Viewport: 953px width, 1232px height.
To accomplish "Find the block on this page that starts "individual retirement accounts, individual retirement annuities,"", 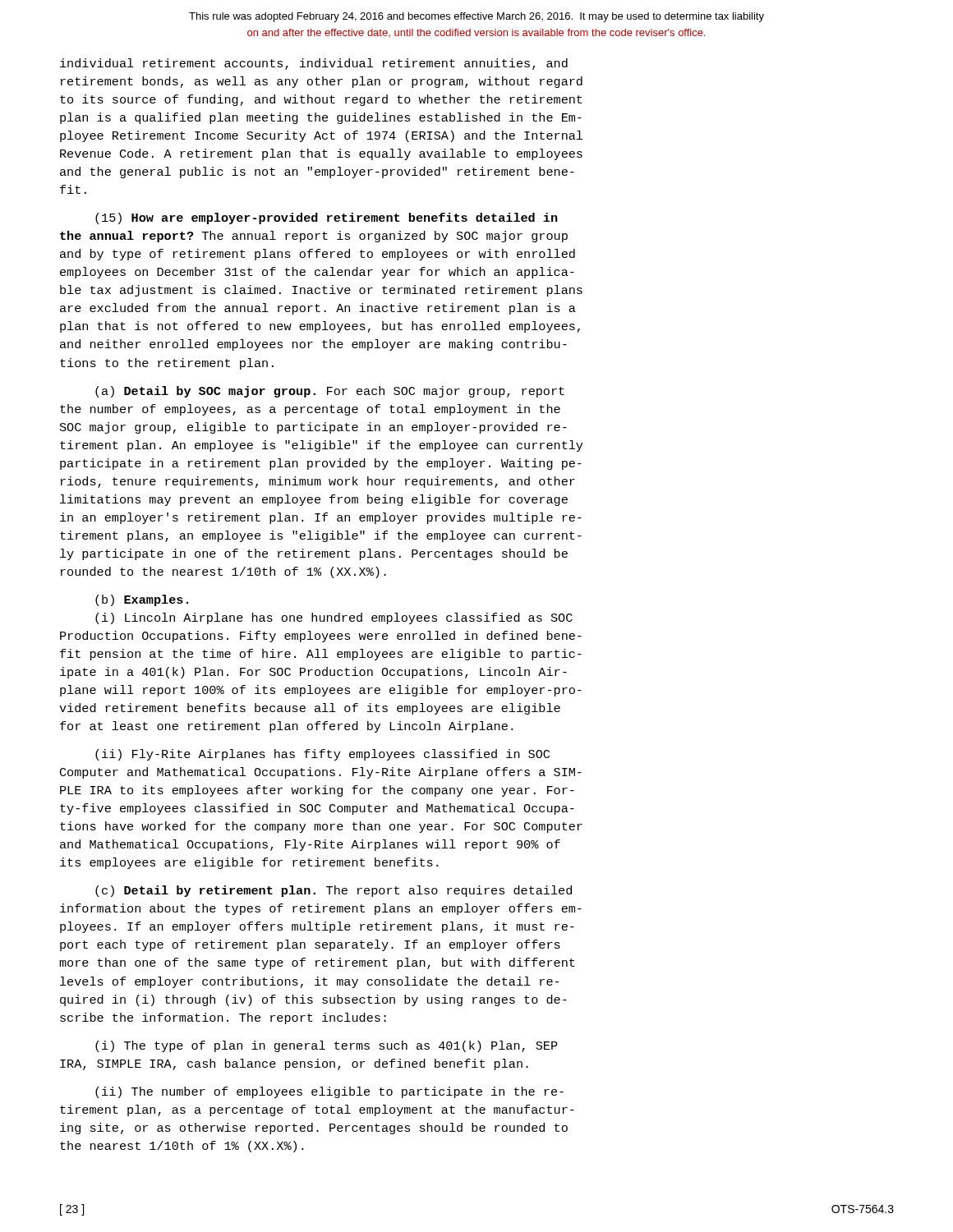I will pos(321,127).
